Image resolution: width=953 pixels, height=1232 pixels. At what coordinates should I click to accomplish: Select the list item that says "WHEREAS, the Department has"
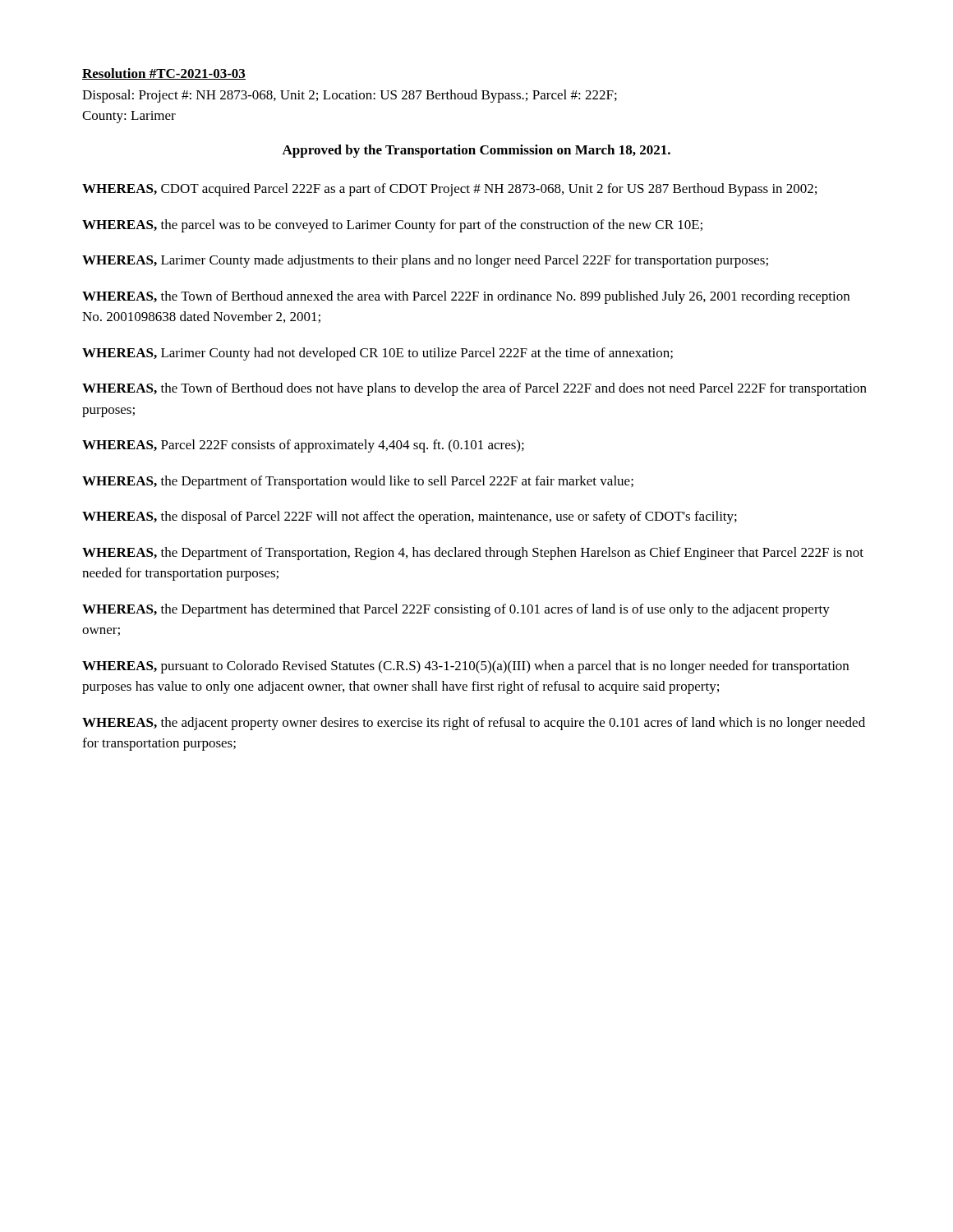[x=456, y=619]
